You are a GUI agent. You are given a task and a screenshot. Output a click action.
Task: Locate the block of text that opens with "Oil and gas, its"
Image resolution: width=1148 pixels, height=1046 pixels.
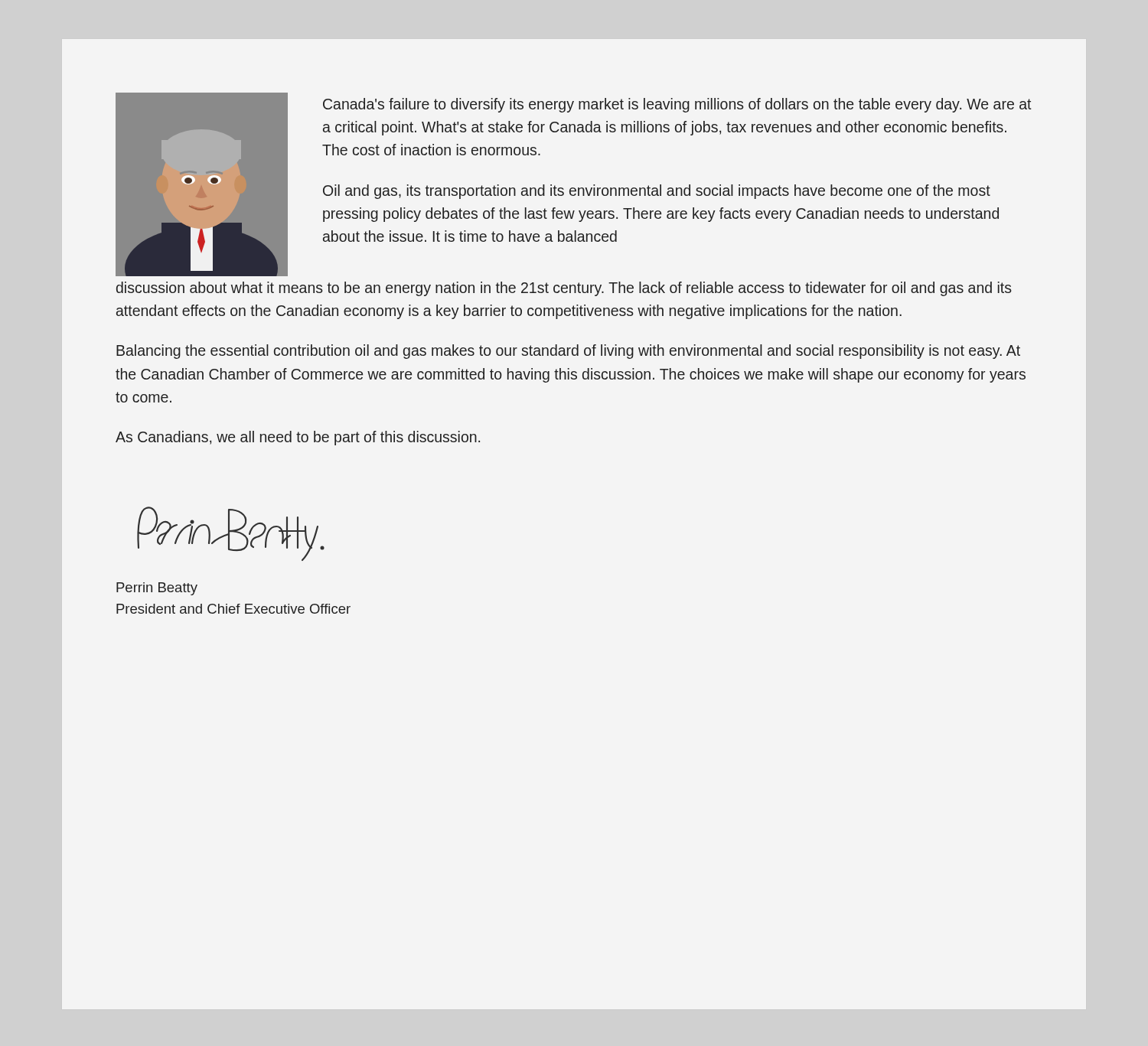pyautogui.click(x=661, y=213)
